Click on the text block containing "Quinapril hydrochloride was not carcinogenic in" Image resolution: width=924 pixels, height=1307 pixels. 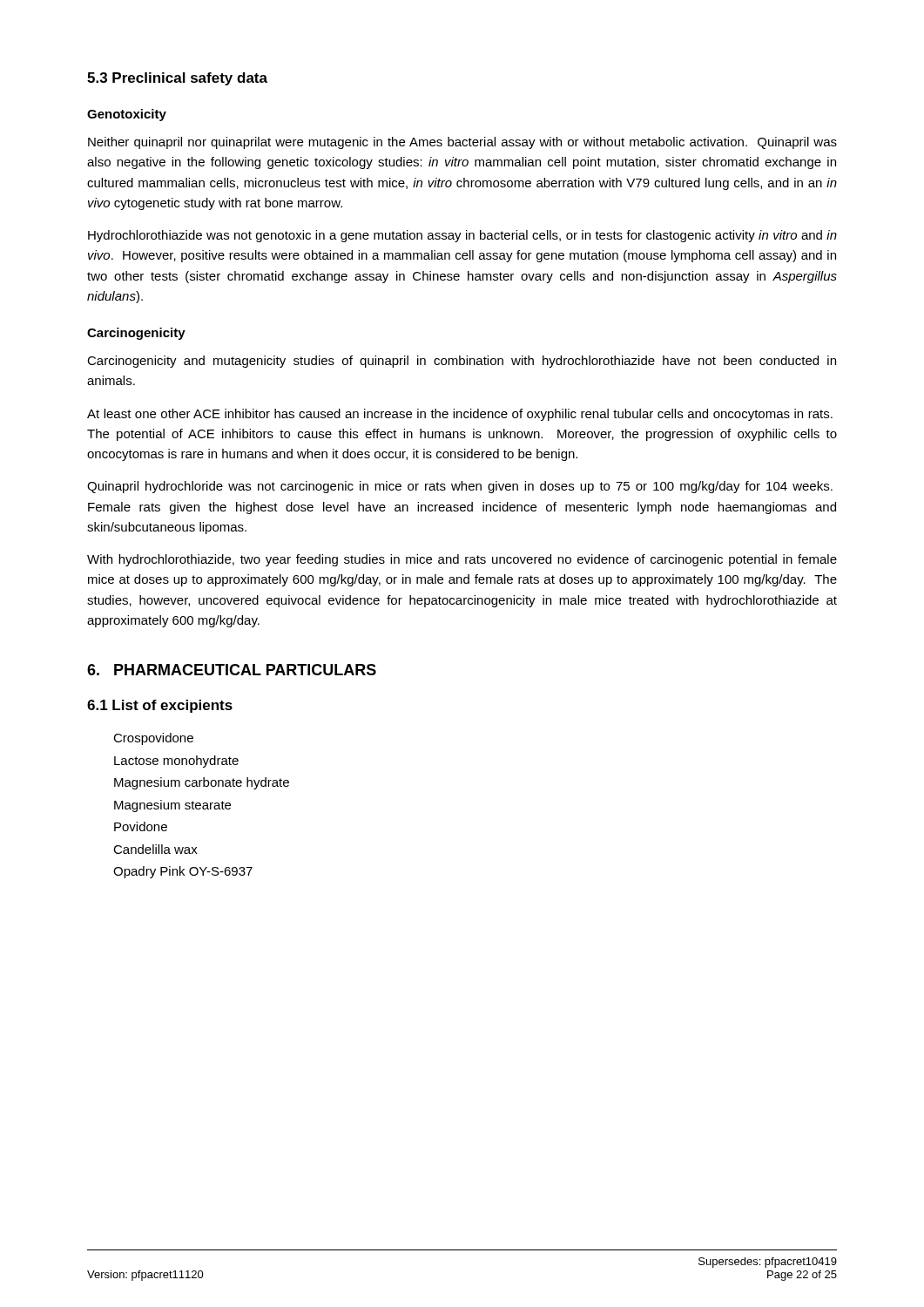pyautogui.click(x=462, y=506)
